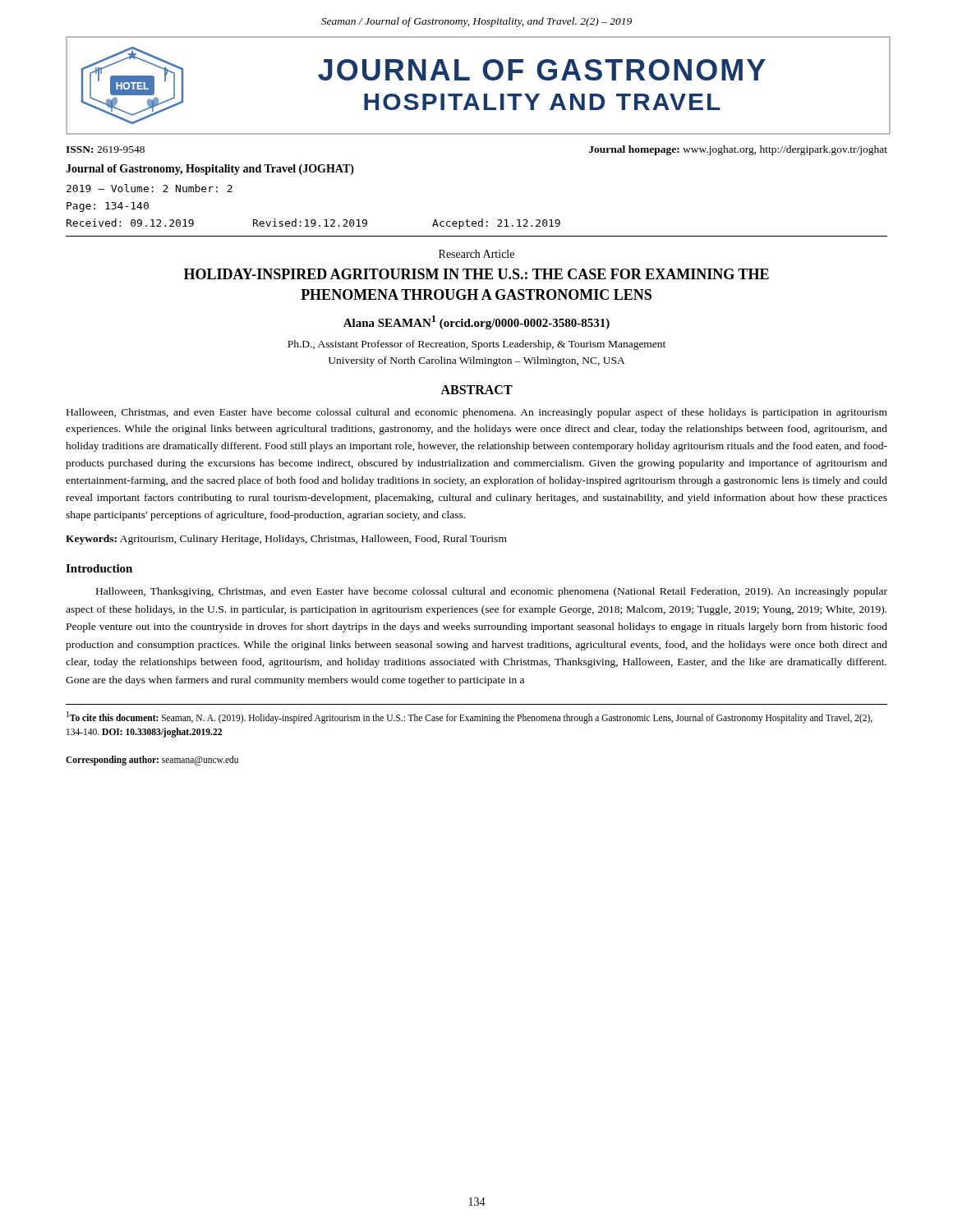Screen dimensions: 1232x953
Task: Locate the text block containing "Keywords: Agritourism, Culinary Heritage, Holidays, Christmas, Halloween, Food,"
Action: (286, 538)
